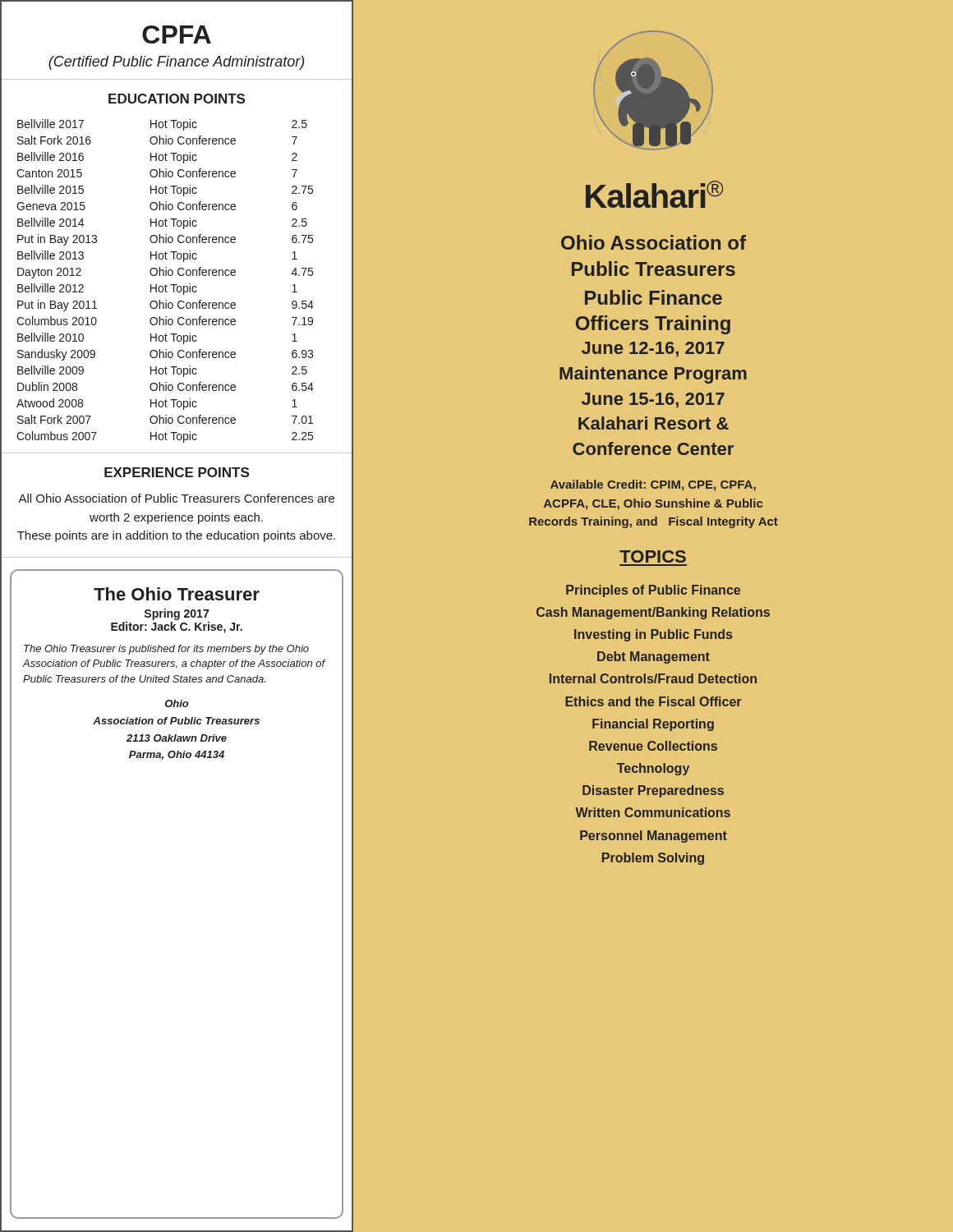The image size is (953, 1232).
Task: Select the element starting "Revenue Collections"
Action: pyautogui.click(x=653, y=746)
